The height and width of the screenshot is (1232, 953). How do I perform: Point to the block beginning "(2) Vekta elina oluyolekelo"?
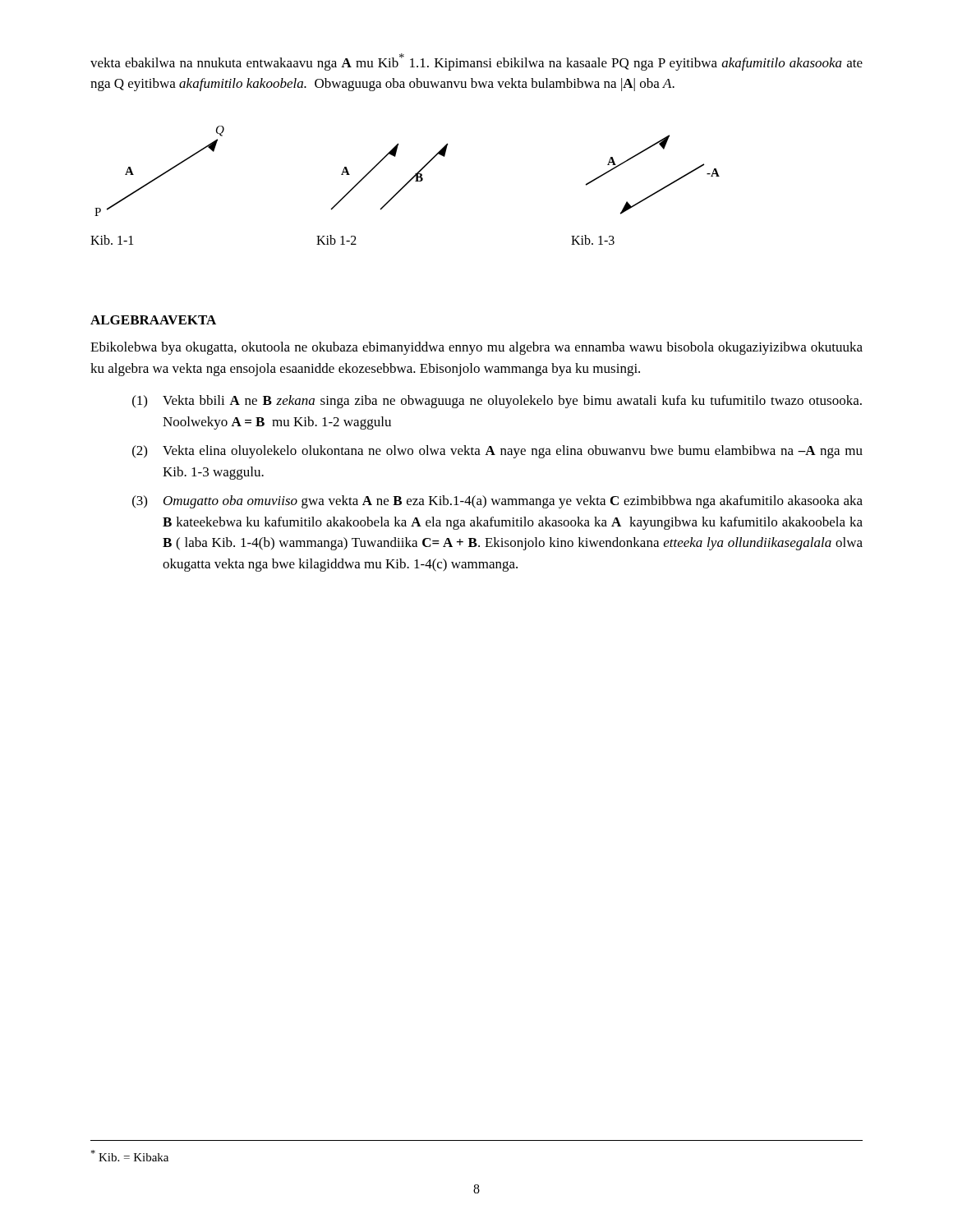click(476, 461)
